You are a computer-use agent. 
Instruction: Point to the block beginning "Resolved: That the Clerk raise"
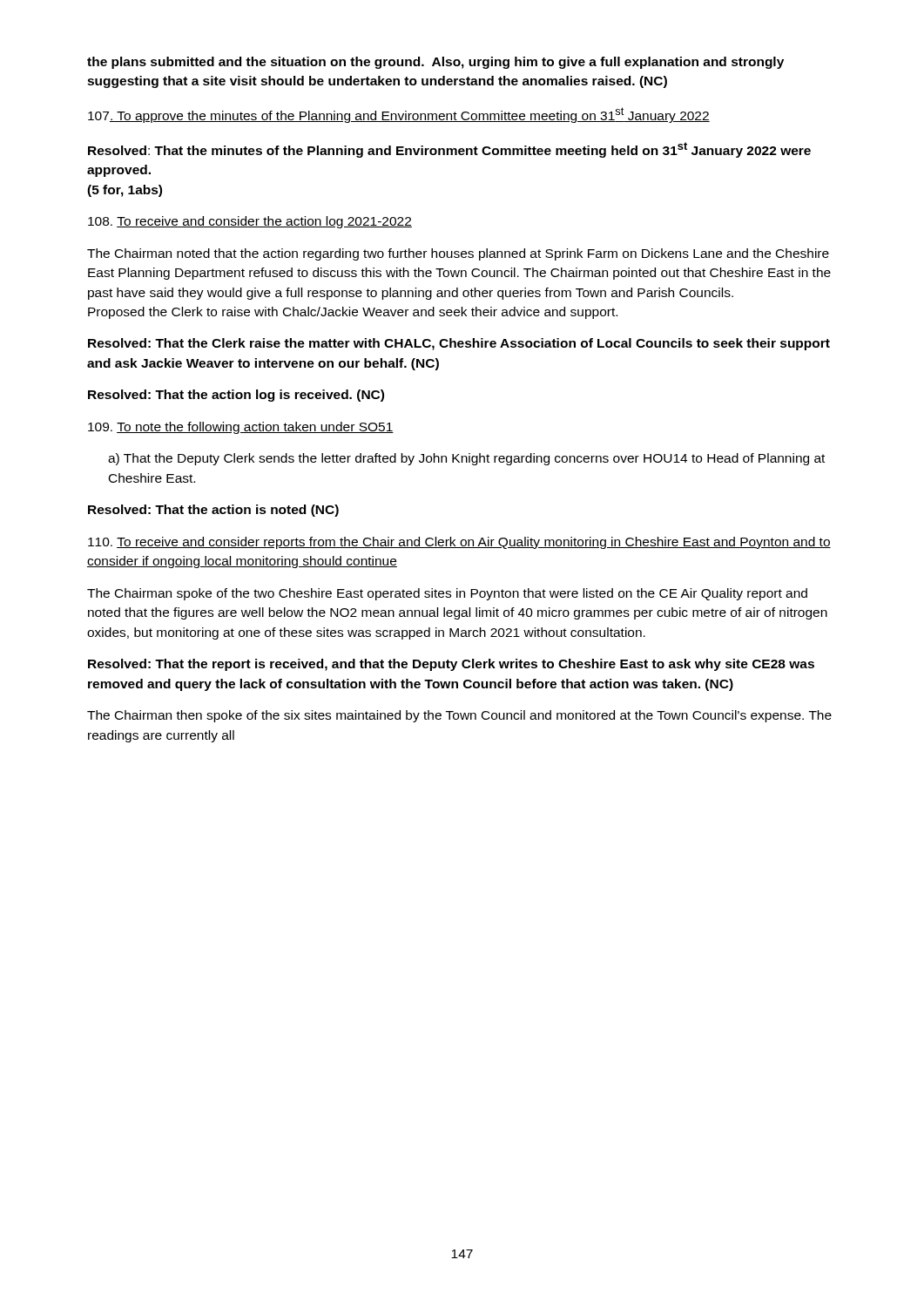(459, 353)
